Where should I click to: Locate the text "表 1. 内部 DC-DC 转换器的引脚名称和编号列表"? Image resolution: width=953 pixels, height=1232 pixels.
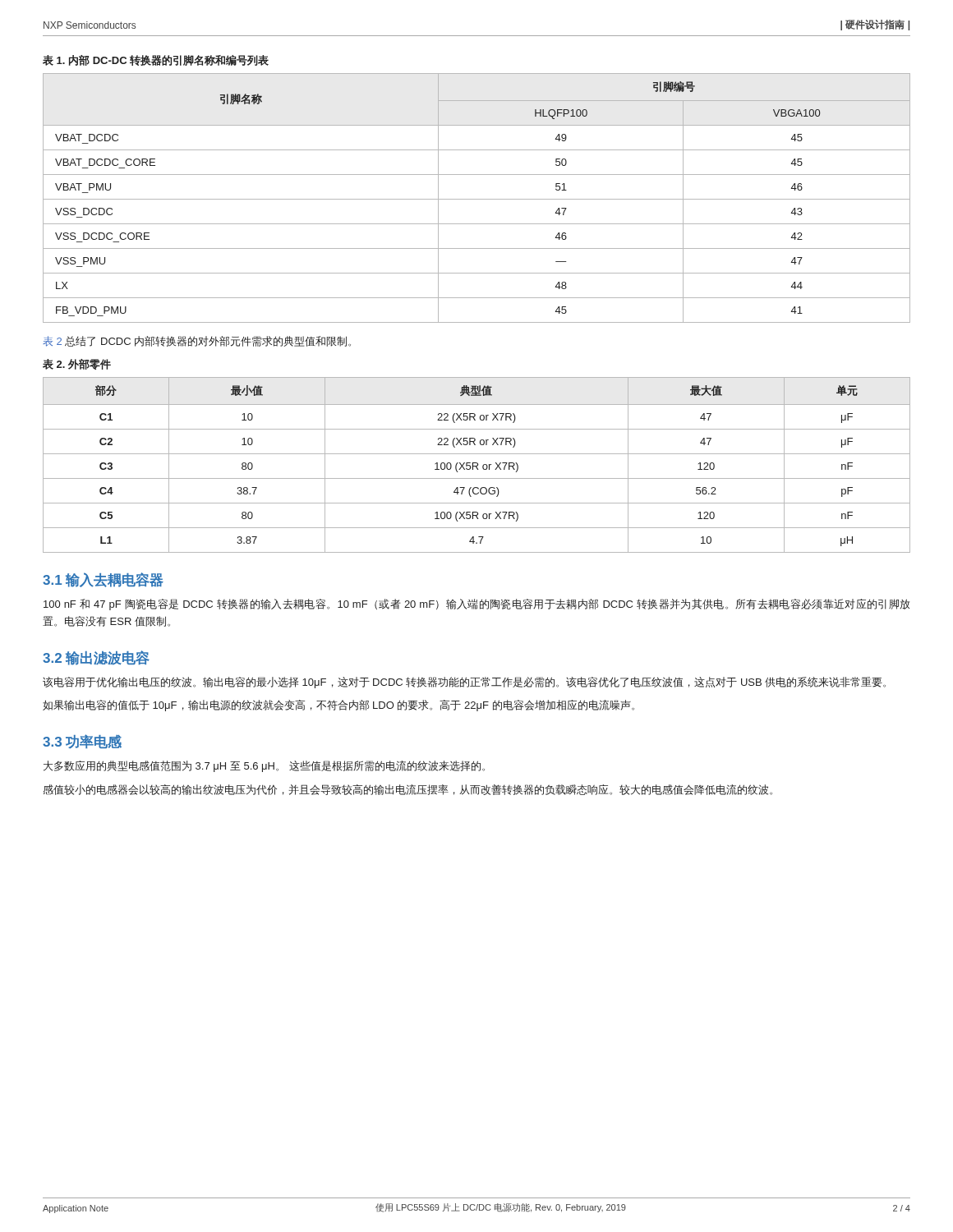click(156, 60)
